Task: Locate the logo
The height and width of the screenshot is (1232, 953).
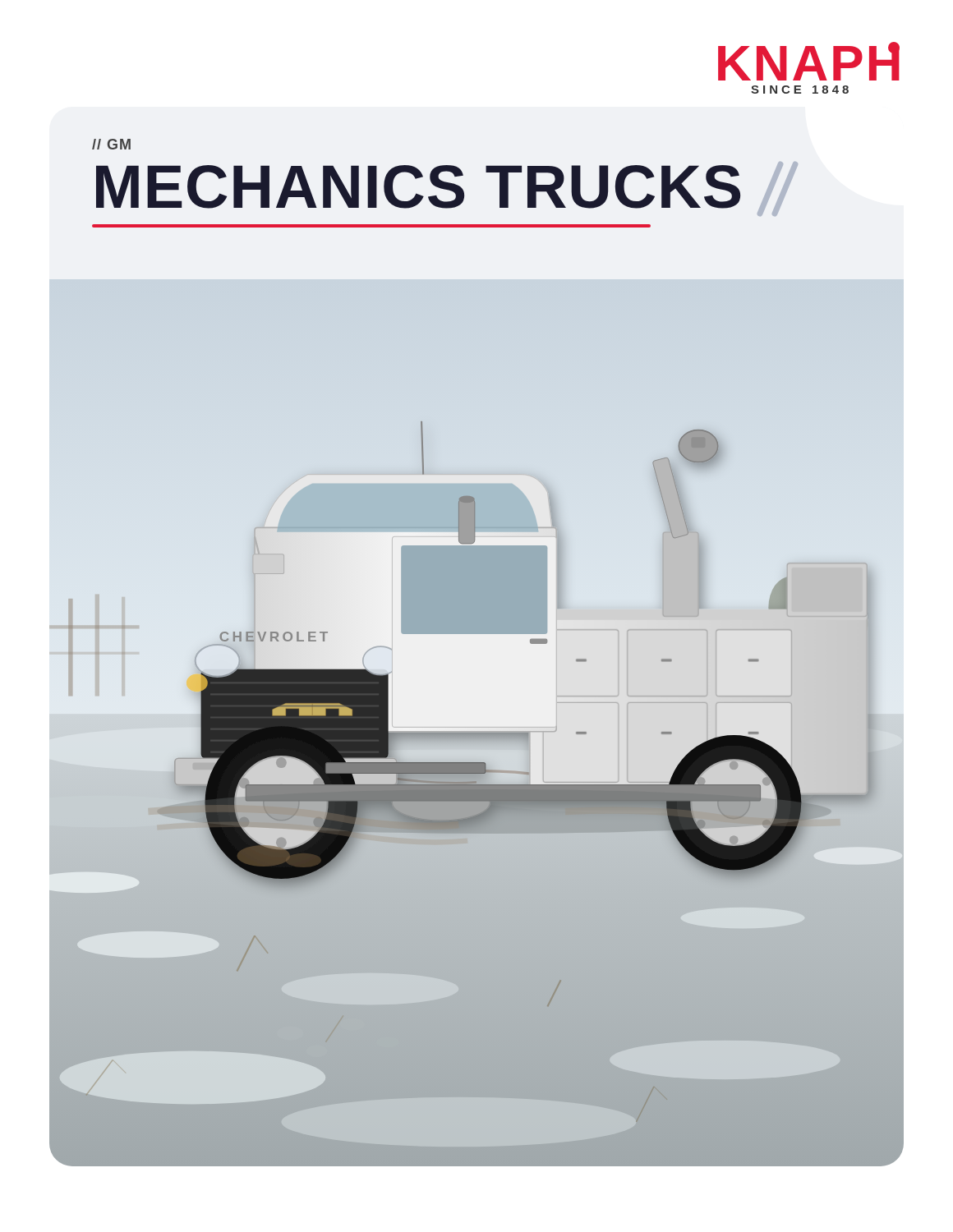Action: [809, 65]
